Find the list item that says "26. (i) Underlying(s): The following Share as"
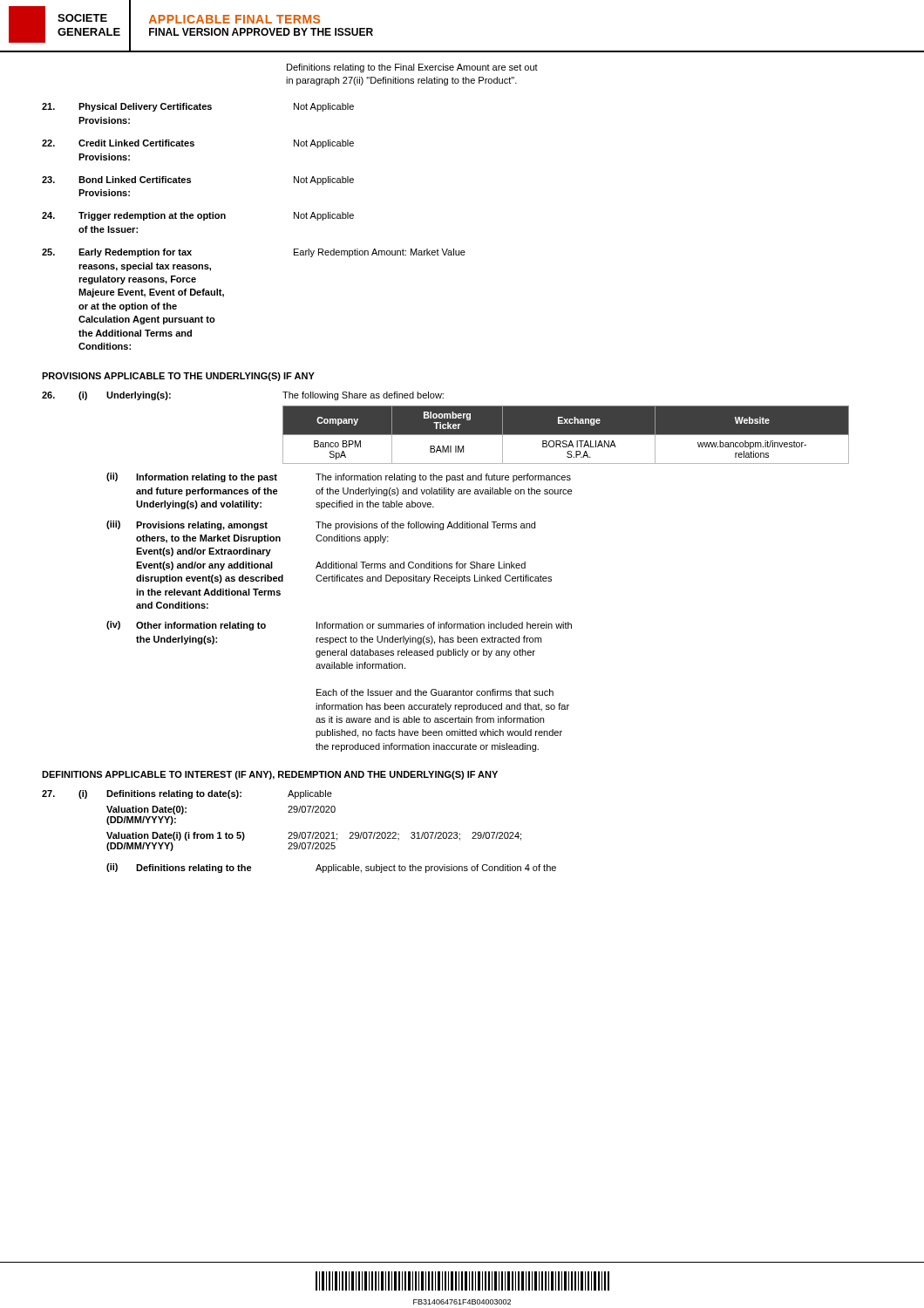The width and height of the screenshot is (924, 1308). (462, 395)
